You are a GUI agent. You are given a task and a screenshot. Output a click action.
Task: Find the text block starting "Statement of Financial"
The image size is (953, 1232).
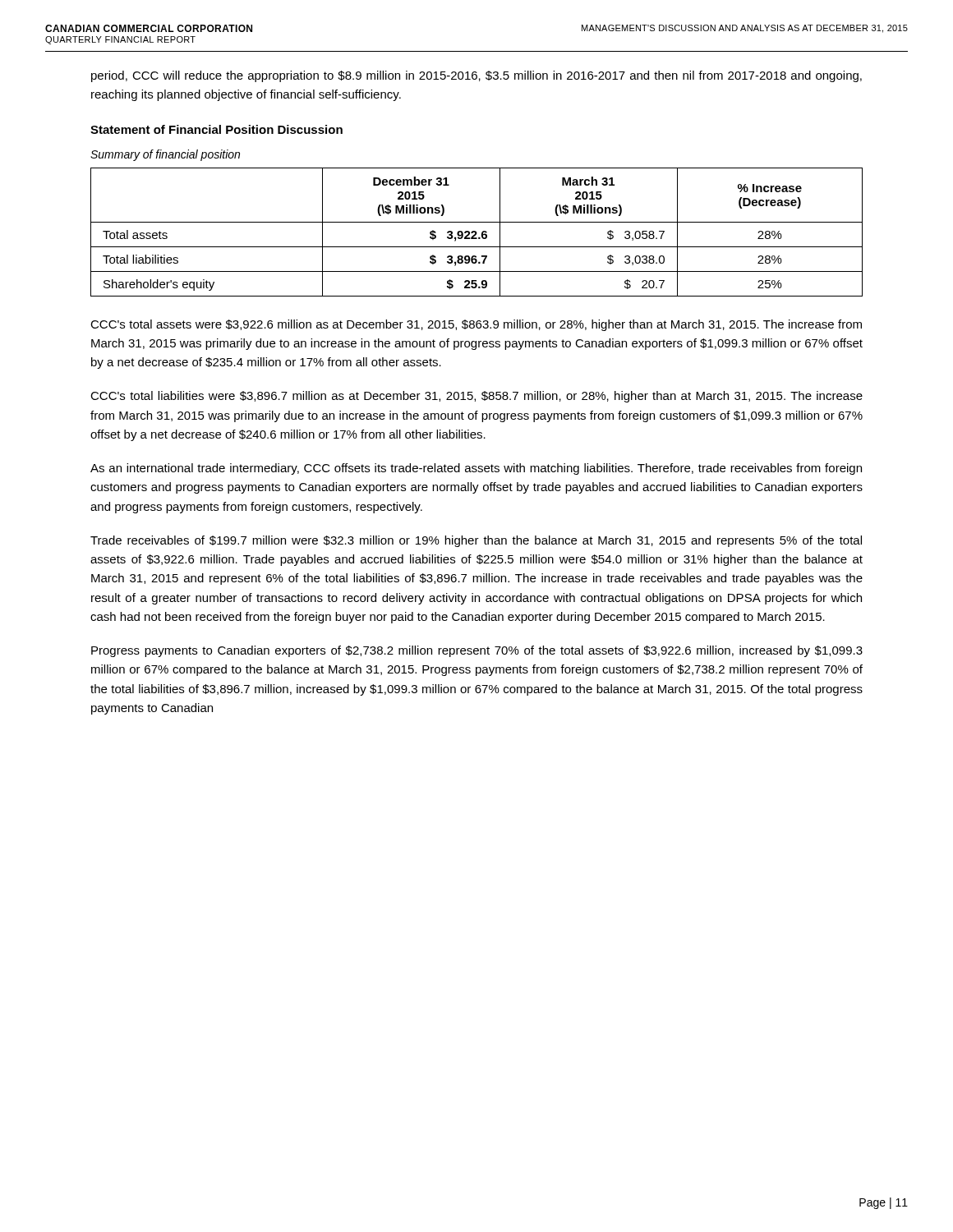point(217,129)
